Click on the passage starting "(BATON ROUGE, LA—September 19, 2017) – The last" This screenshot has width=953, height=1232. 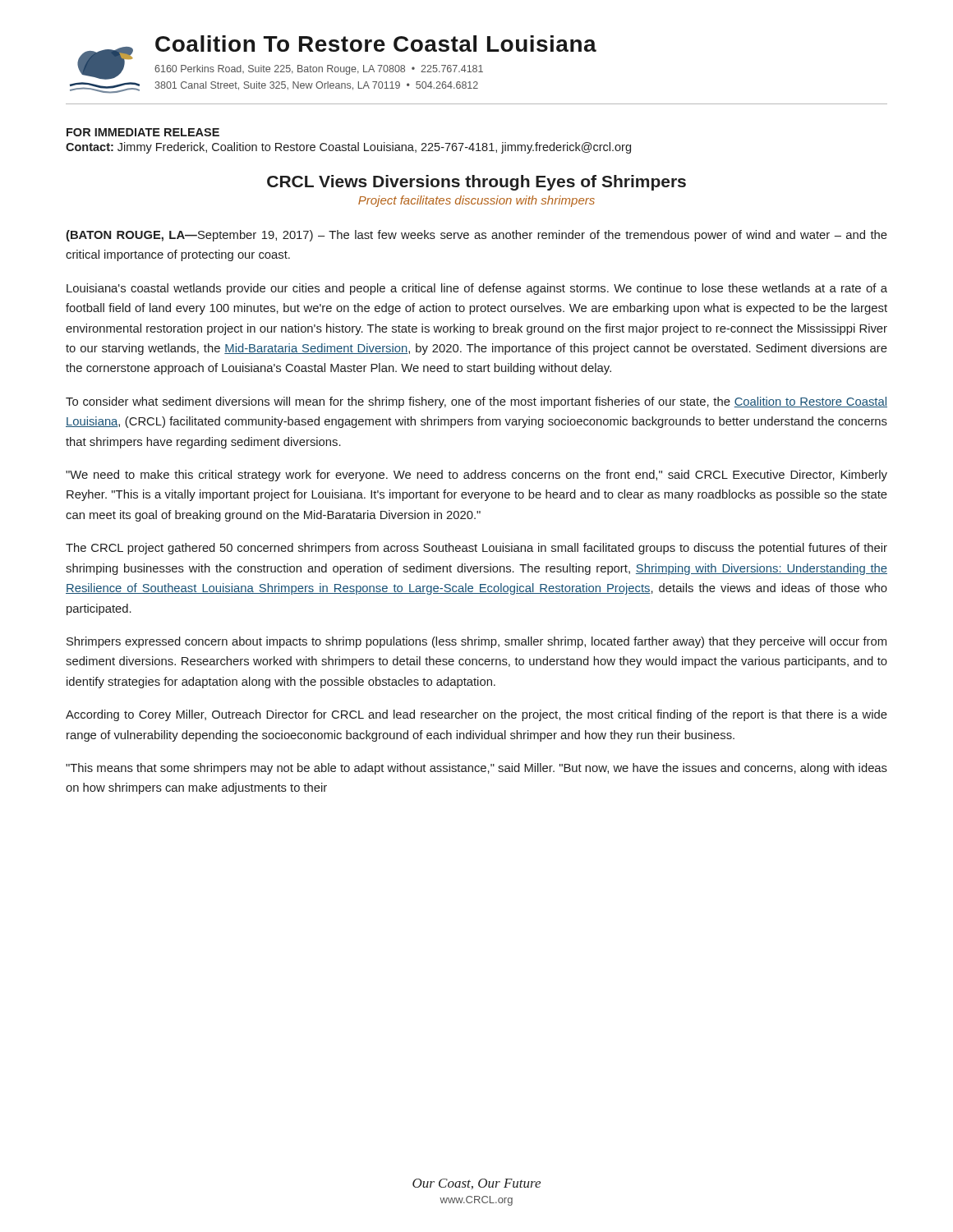pos(476,245)
